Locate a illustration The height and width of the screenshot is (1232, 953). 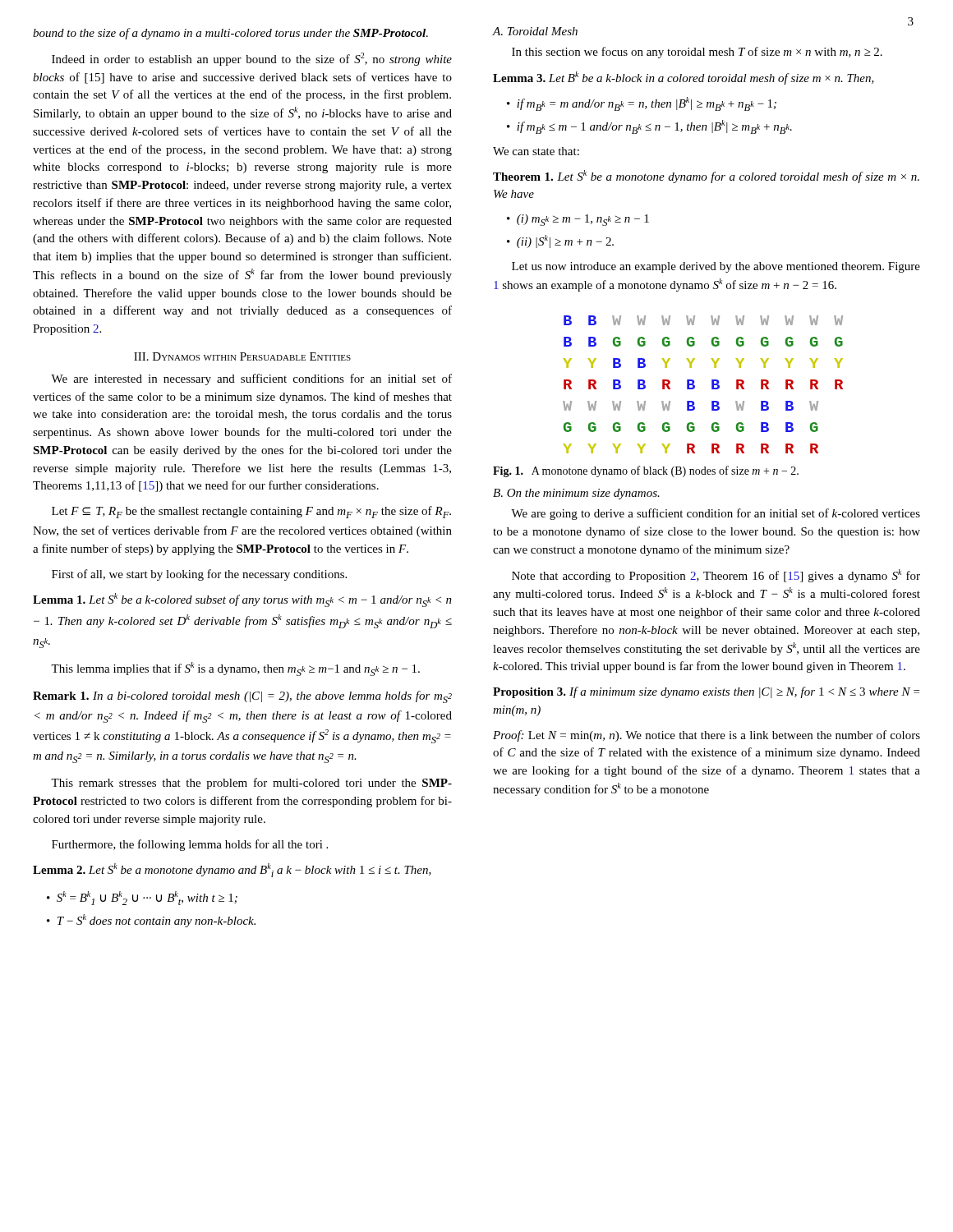tap(707, 382)
